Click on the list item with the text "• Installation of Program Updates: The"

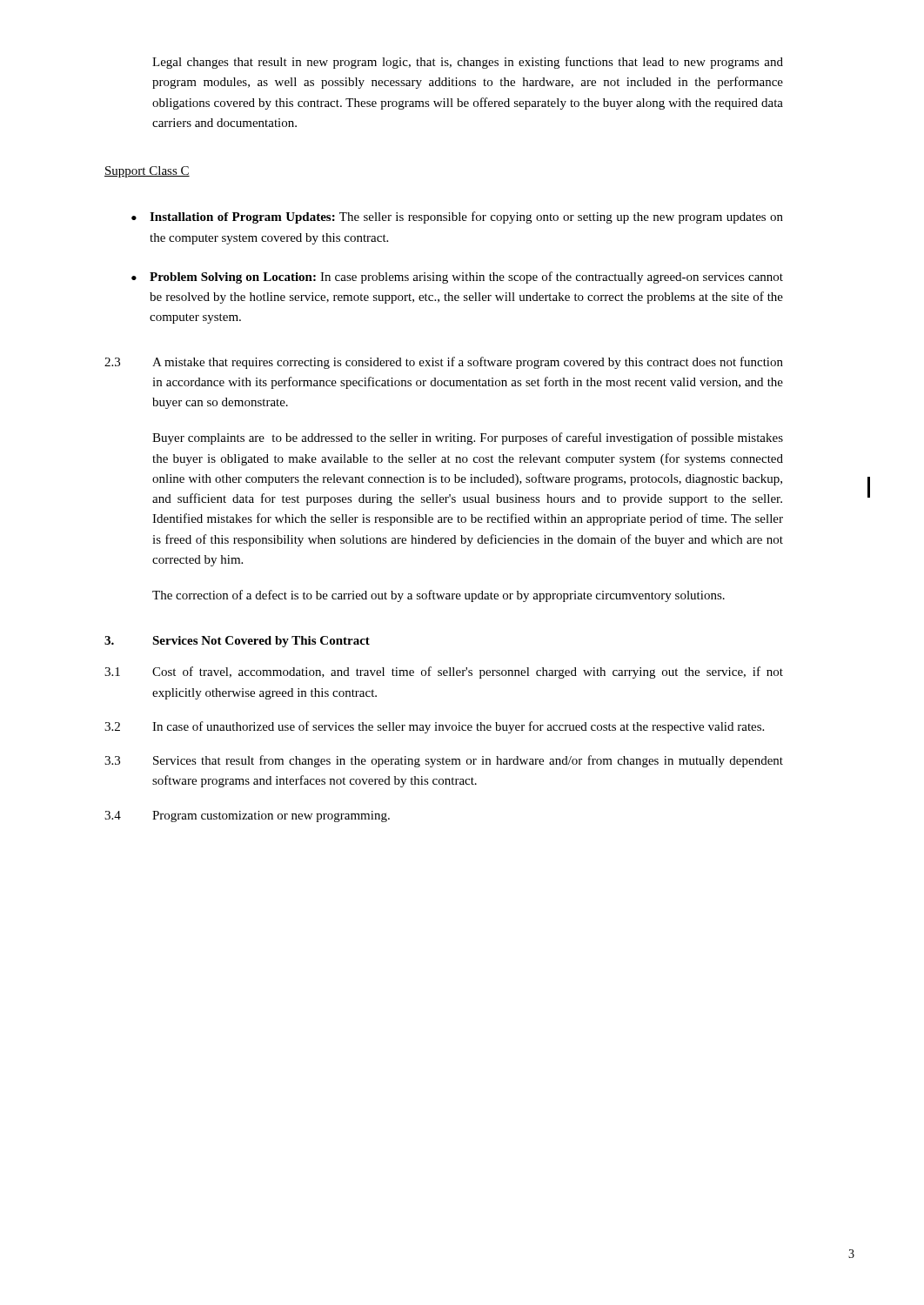[x=457, y=227]
